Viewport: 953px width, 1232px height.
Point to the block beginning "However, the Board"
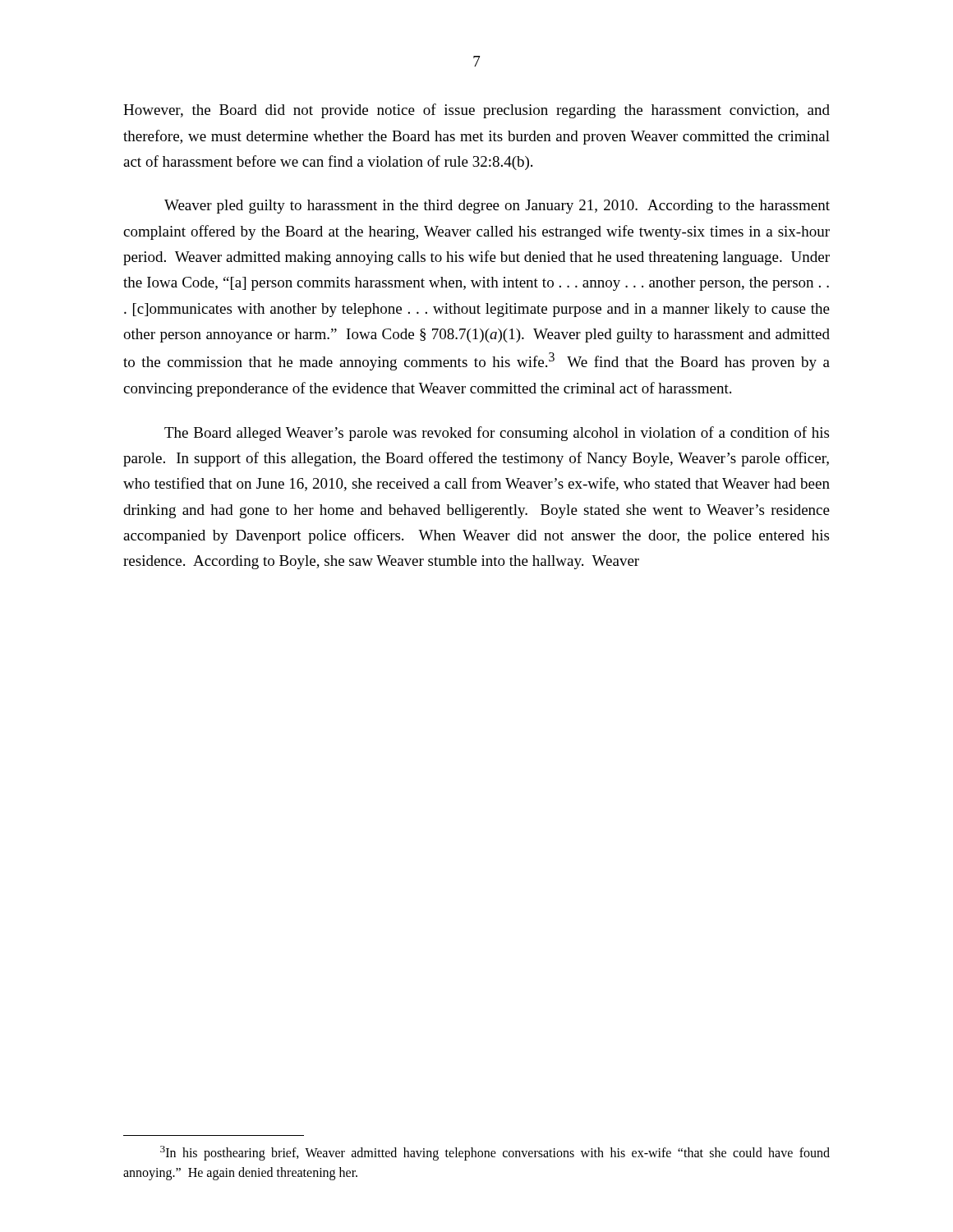coord(476,136)
